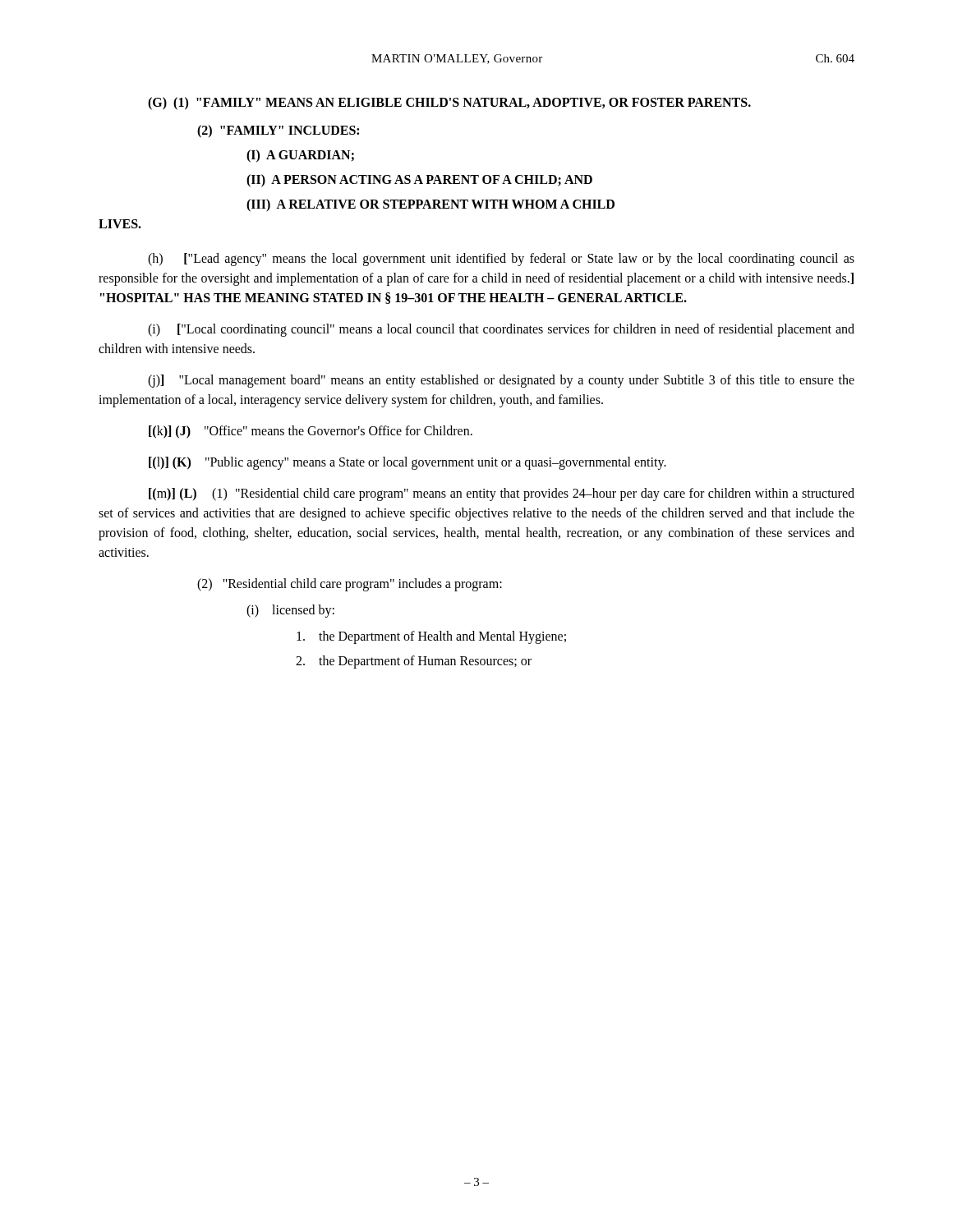This screenshot has height=1232, width=953.
Task: Locate the text "(2) "FAMILY" INCLUDES:"
Action: pos(279,130)
